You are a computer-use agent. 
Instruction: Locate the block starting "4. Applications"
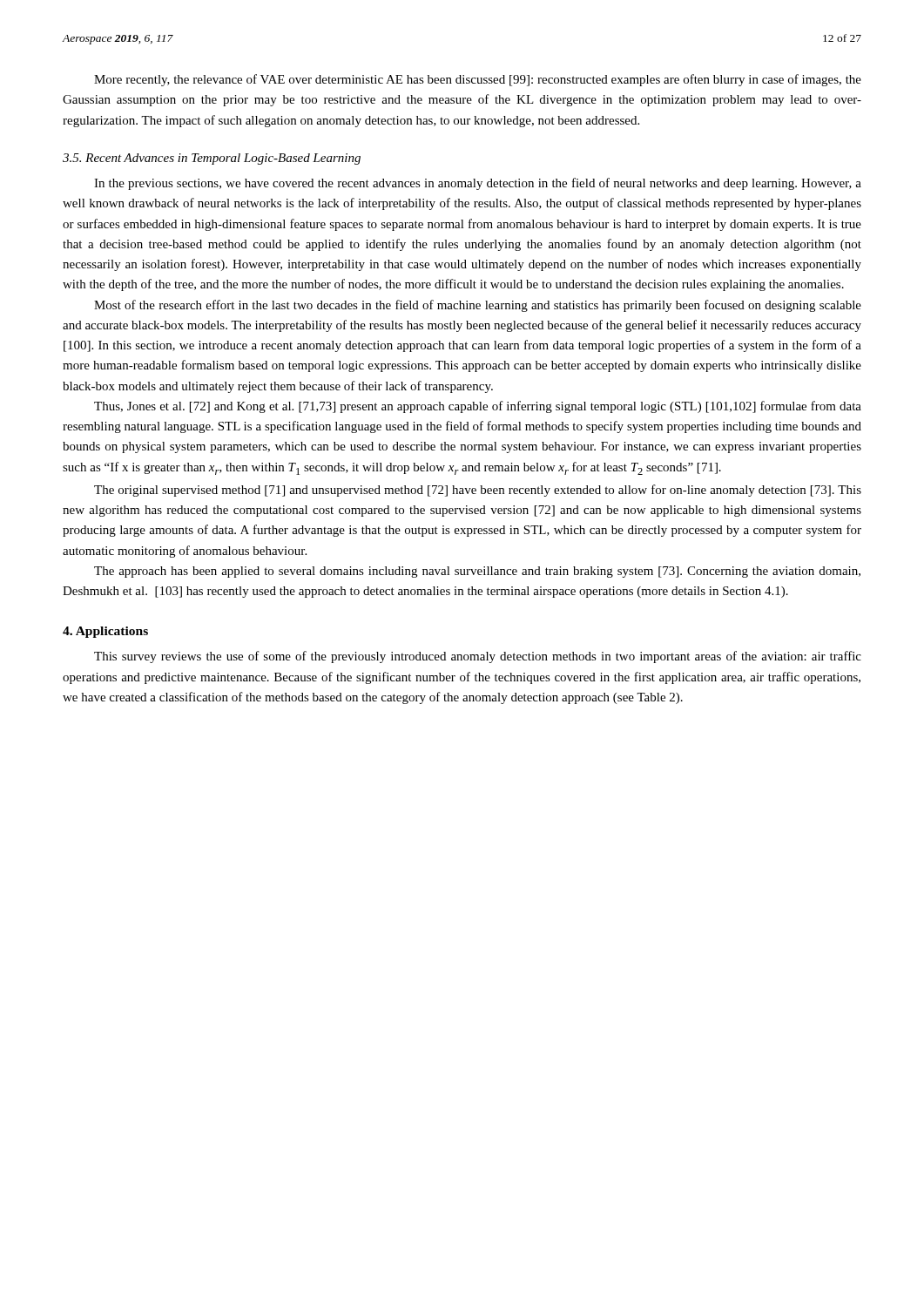[105, 632]
